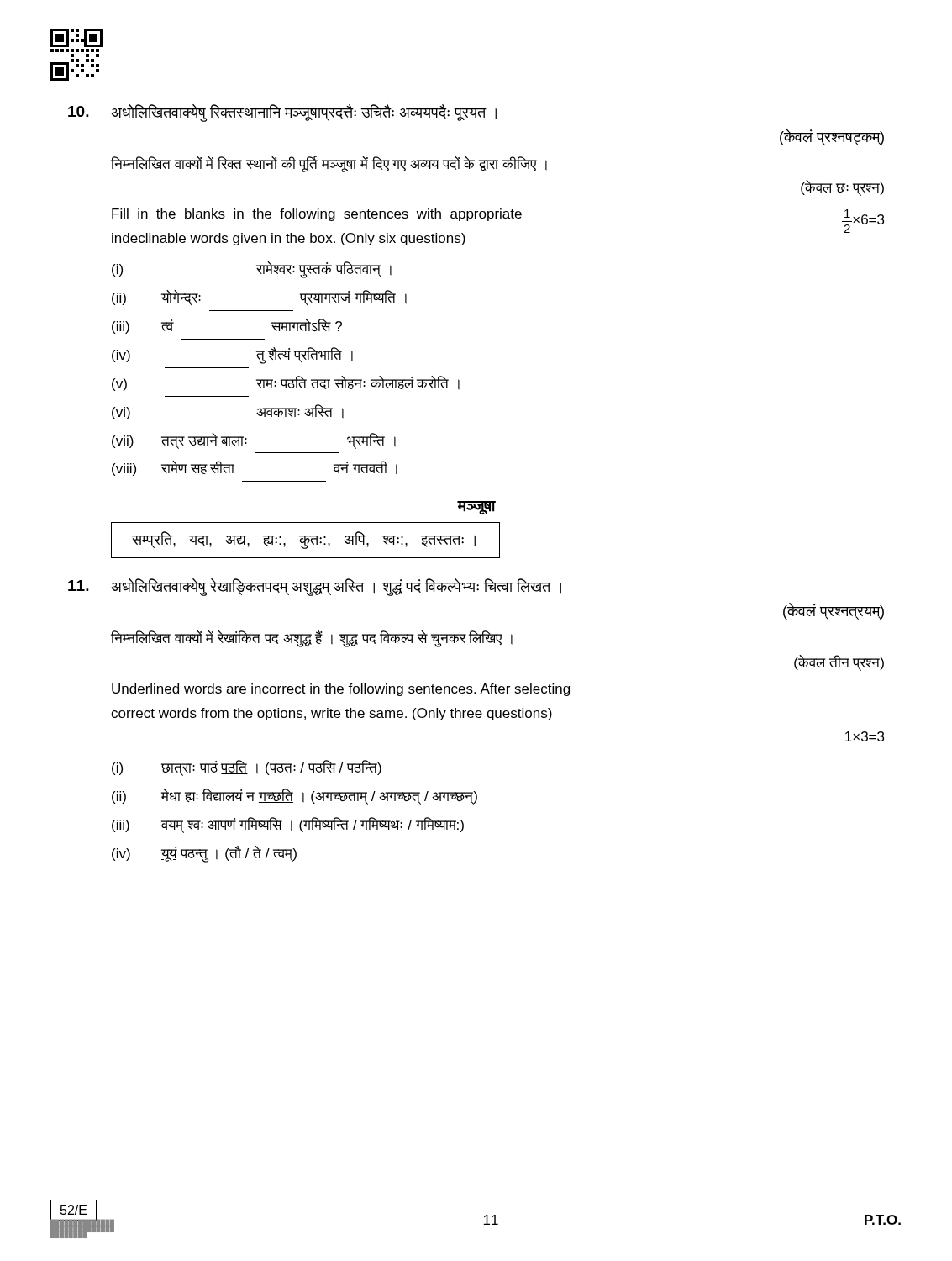Locate the text "(vi) अवकाशः अस्ति ।"

(229, 413)
